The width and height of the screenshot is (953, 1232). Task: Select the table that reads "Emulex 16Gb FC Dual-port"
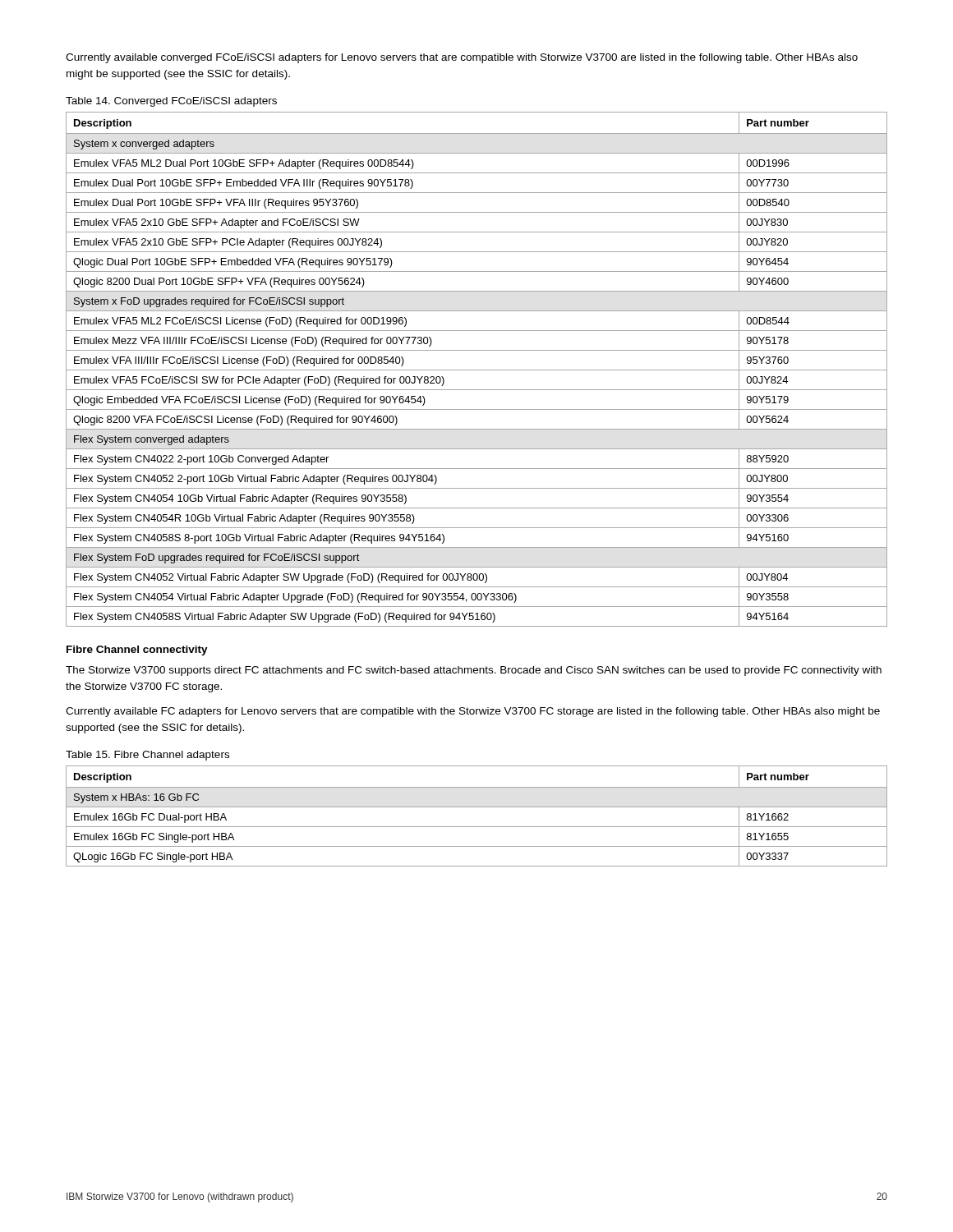click(476, 816)
